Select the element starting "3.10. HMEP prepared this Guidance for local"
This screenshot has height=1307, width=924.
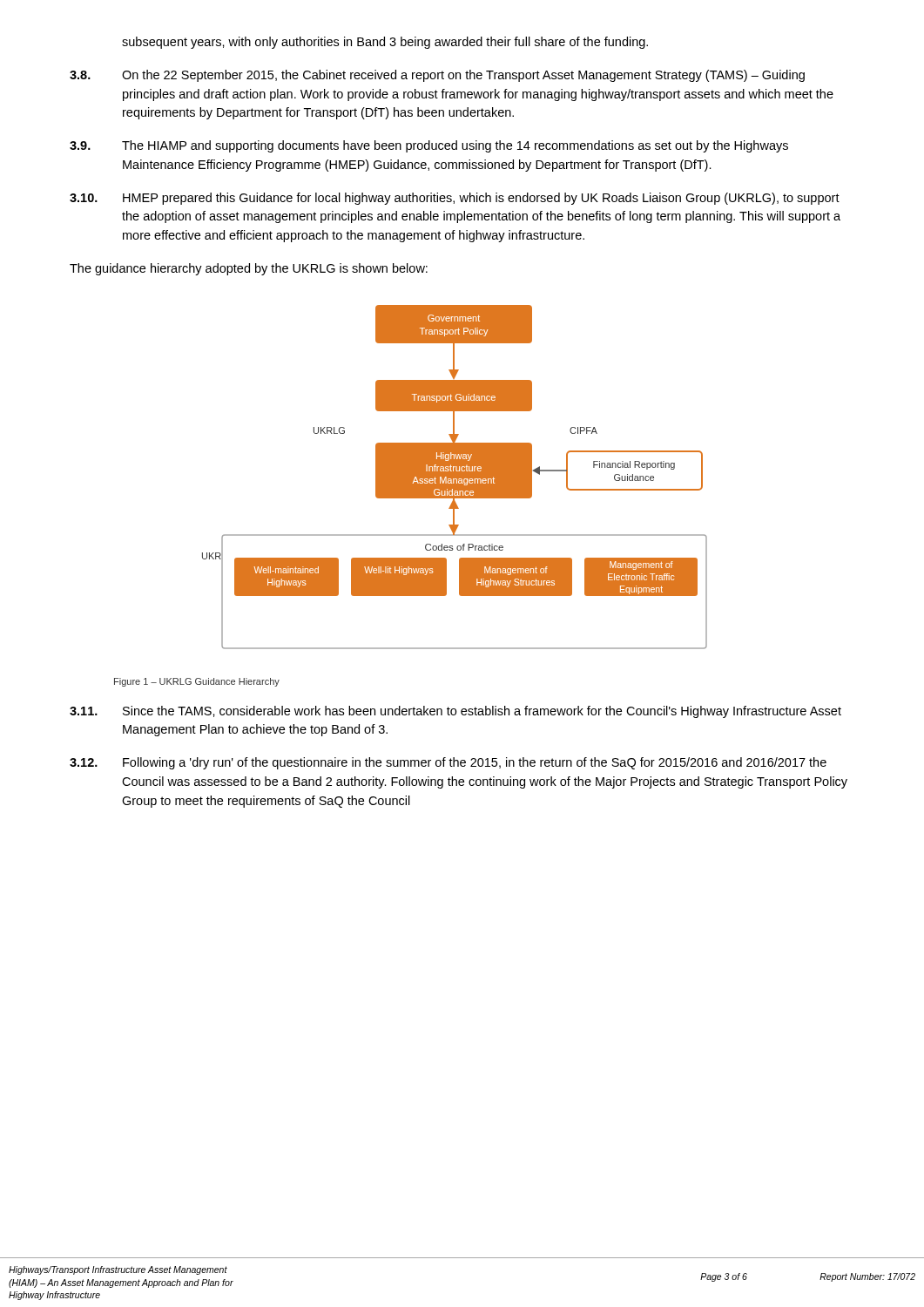(x=462, y=217)
